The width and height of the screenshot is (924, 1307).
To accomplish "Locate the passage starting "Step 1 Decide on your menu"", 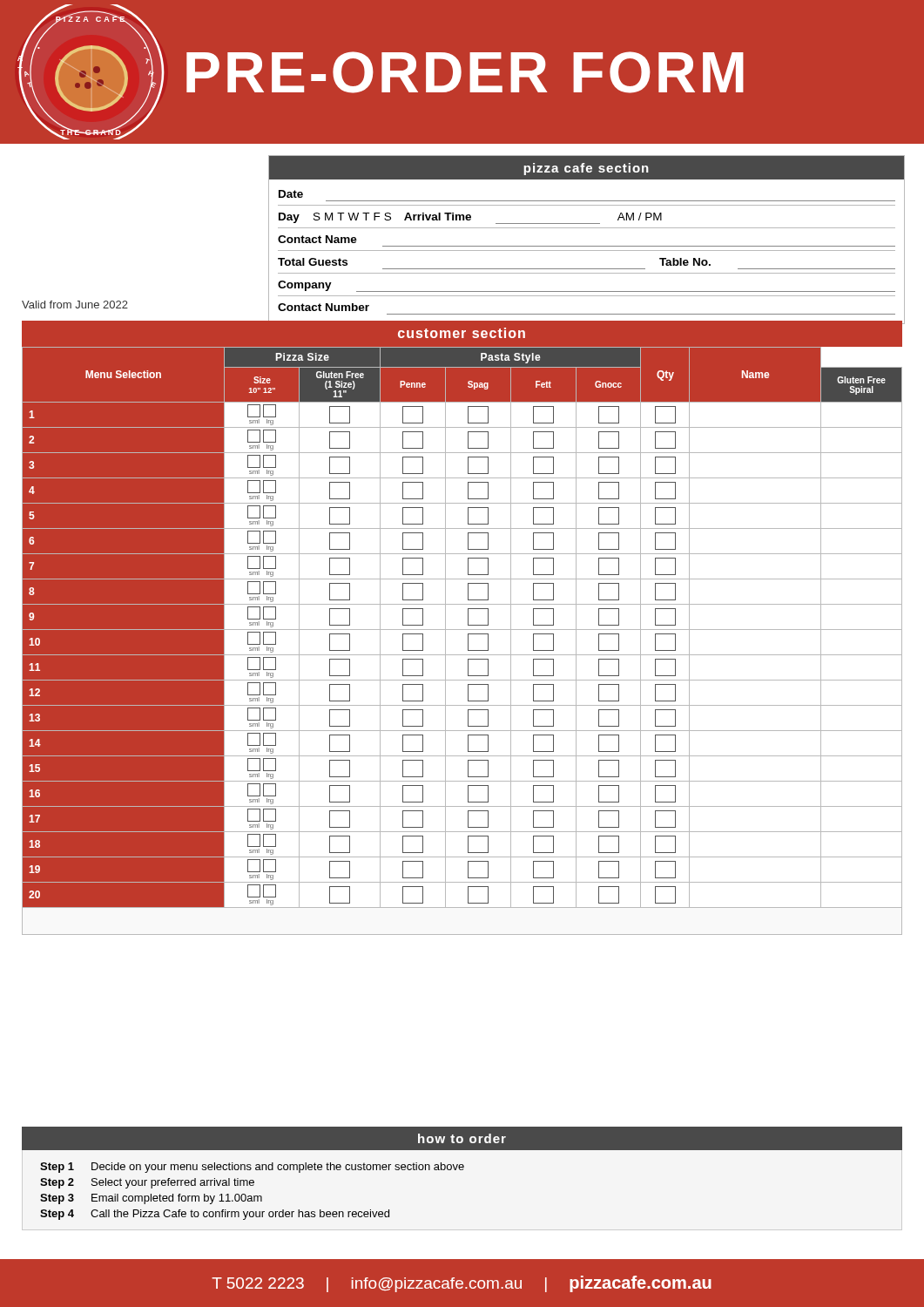I will coord(252,1166).
